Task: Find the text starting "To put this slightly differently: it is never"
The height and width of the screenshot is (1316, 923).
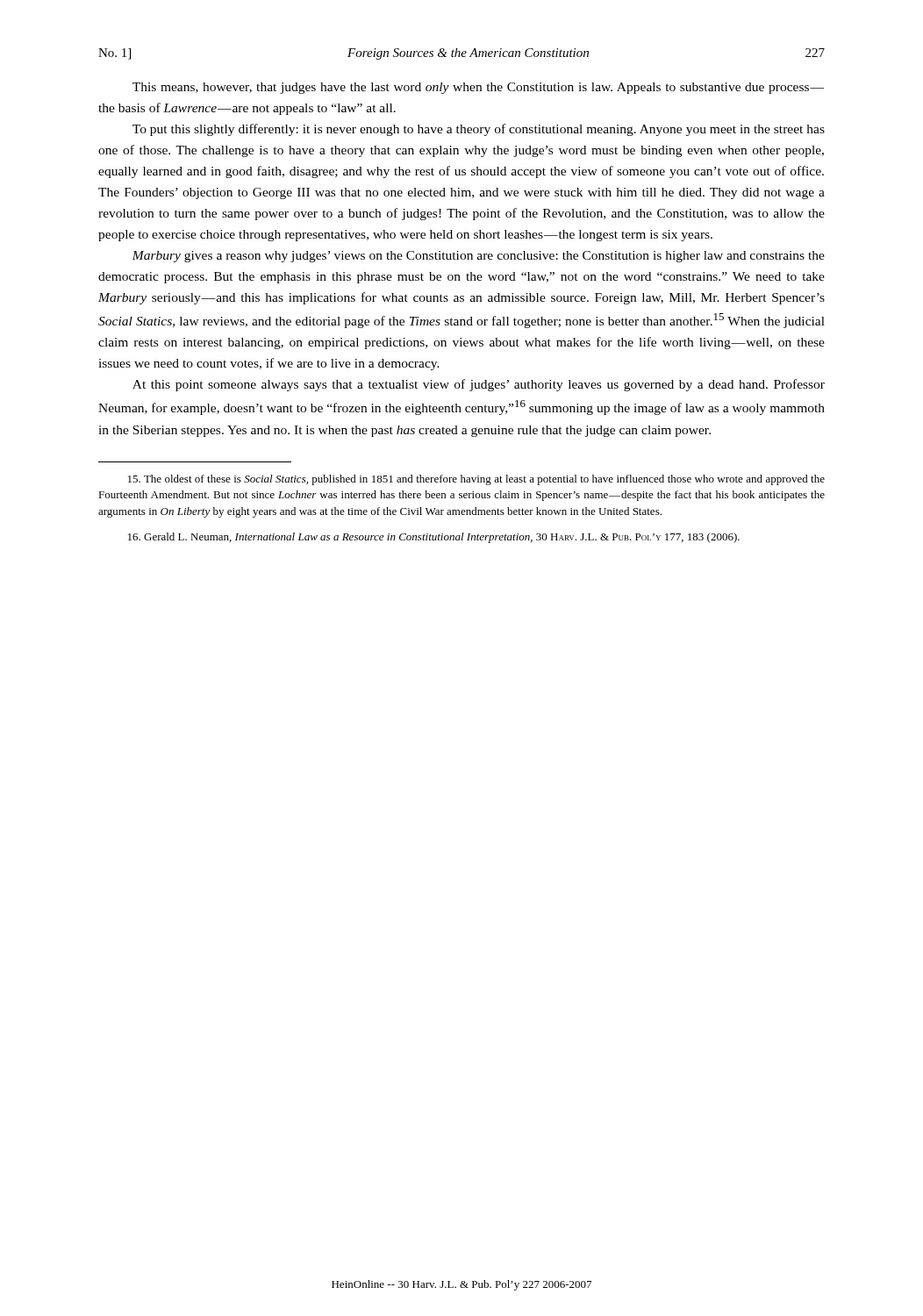Action: click(x=462, y=182)
